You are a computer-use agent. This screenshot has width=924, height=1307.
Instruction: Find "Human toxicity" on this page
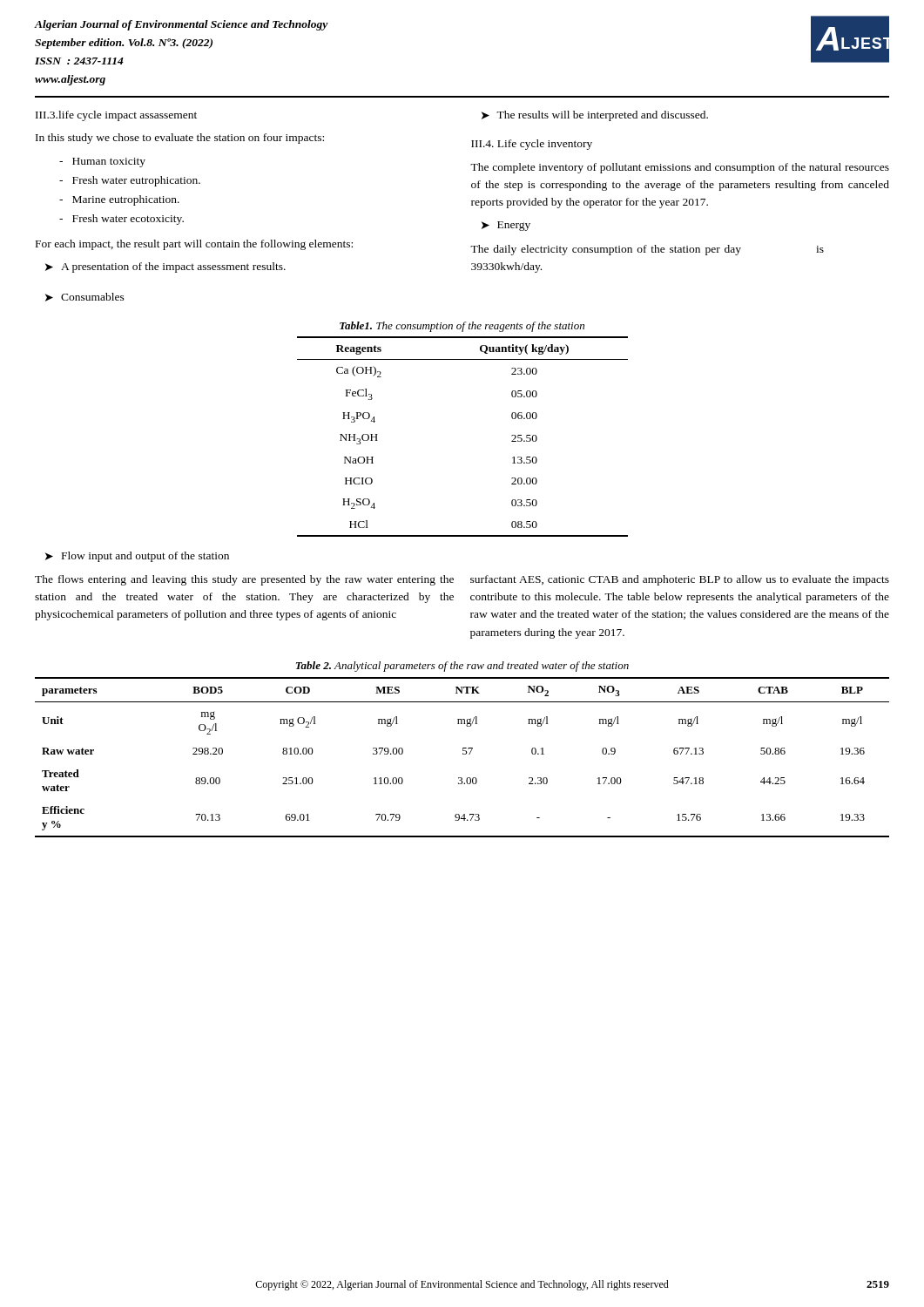pos(102,160)
